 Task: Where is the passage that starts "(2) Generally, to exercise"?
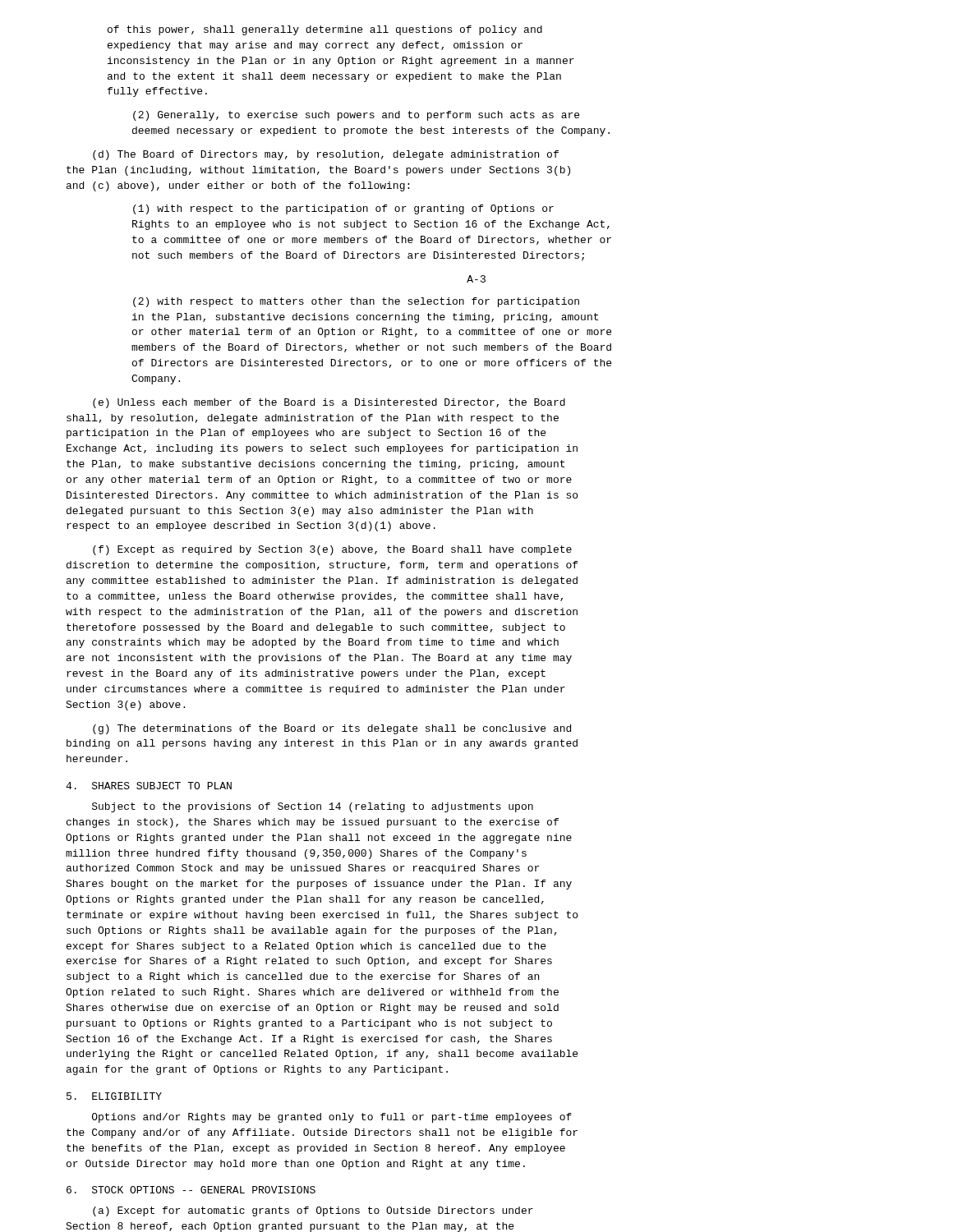coord(372,123)
